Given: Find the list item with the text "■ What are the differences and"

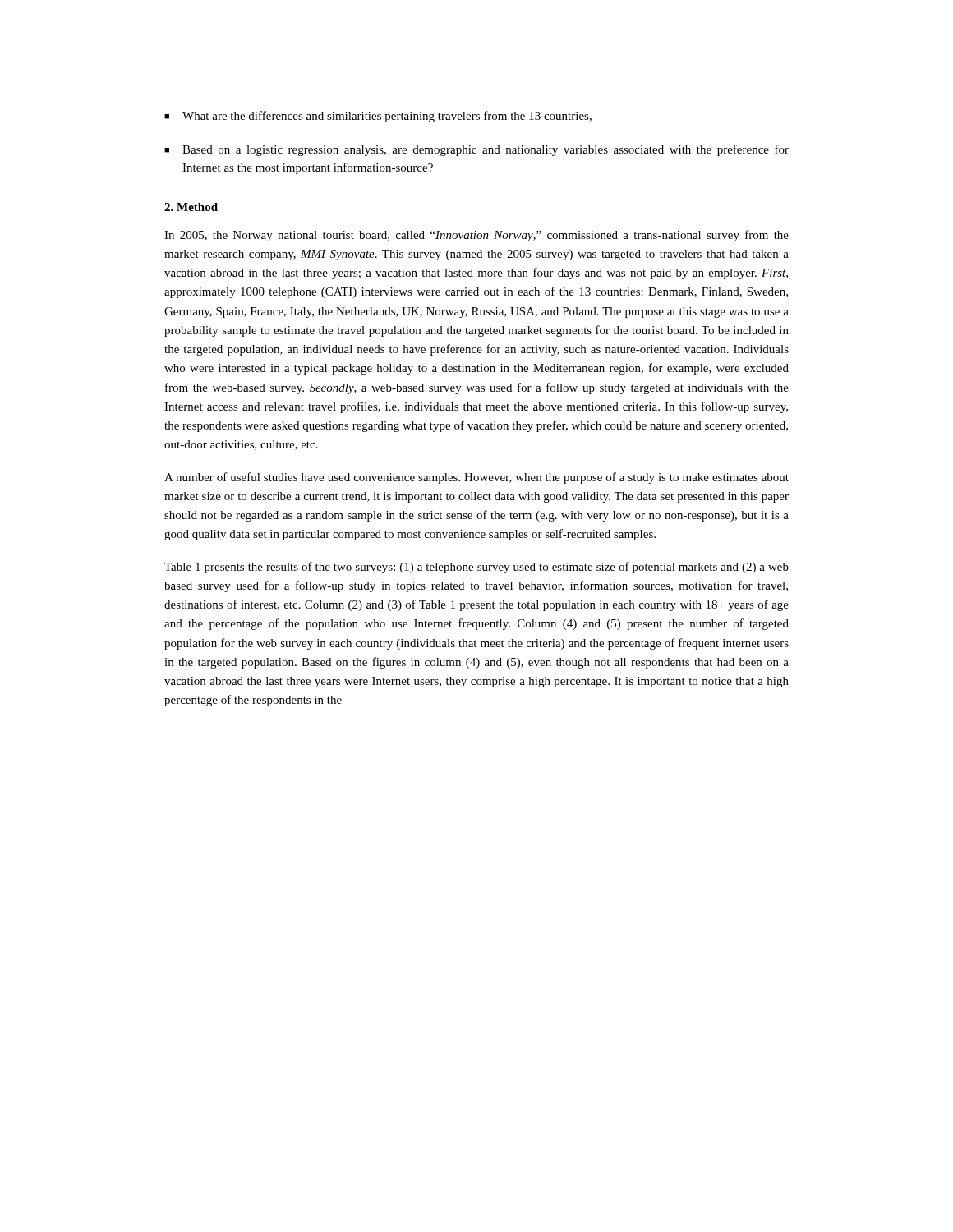Looking at the screenshot, I should coord(476,116).
